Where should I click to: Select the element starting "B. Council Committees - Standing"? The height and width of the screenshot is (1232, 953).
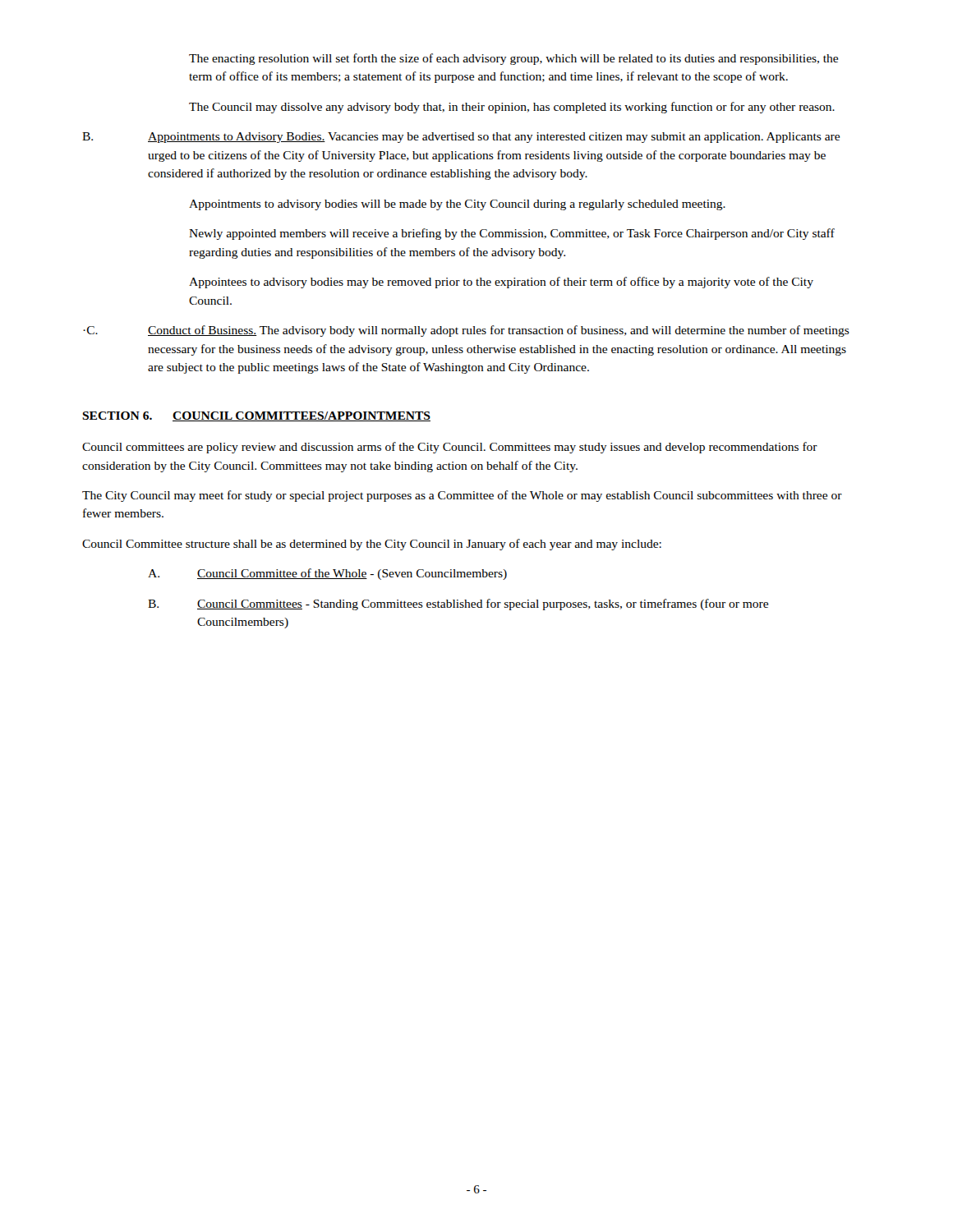[501, 613]
